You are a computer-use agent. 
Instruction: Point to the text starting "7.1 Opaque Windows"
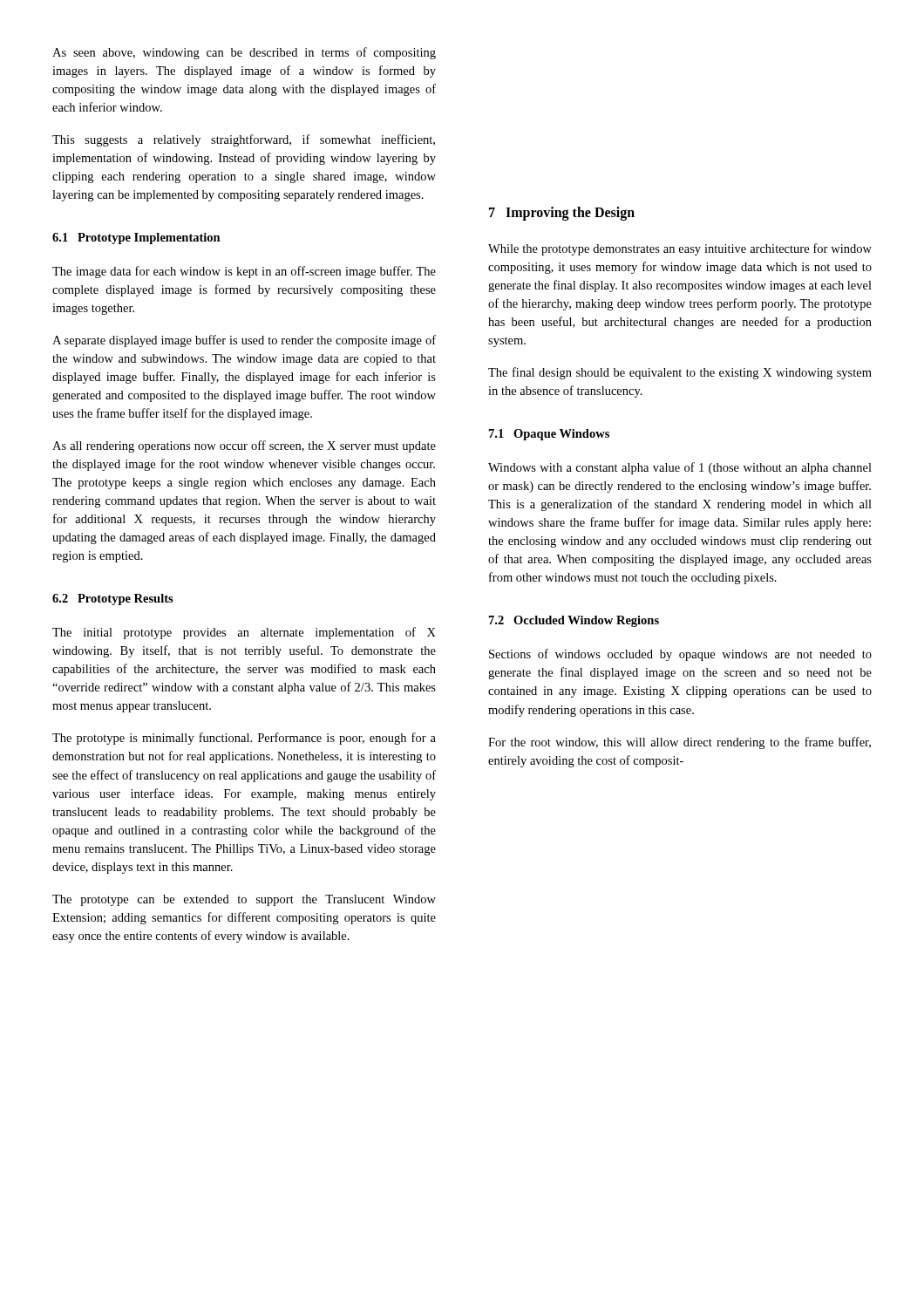[549, 434]
